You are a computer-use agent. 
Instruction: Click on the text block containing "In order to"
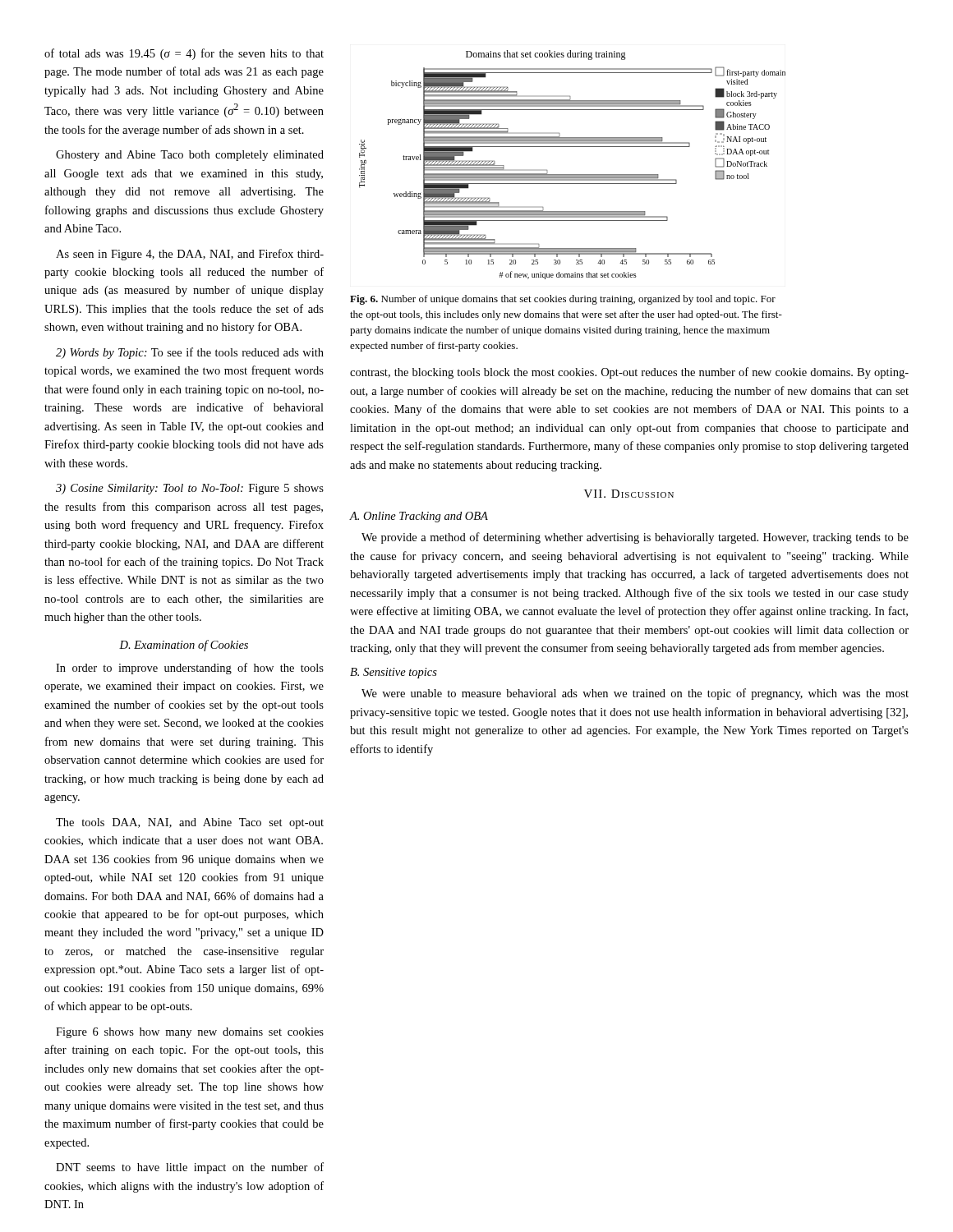point(184,936)
